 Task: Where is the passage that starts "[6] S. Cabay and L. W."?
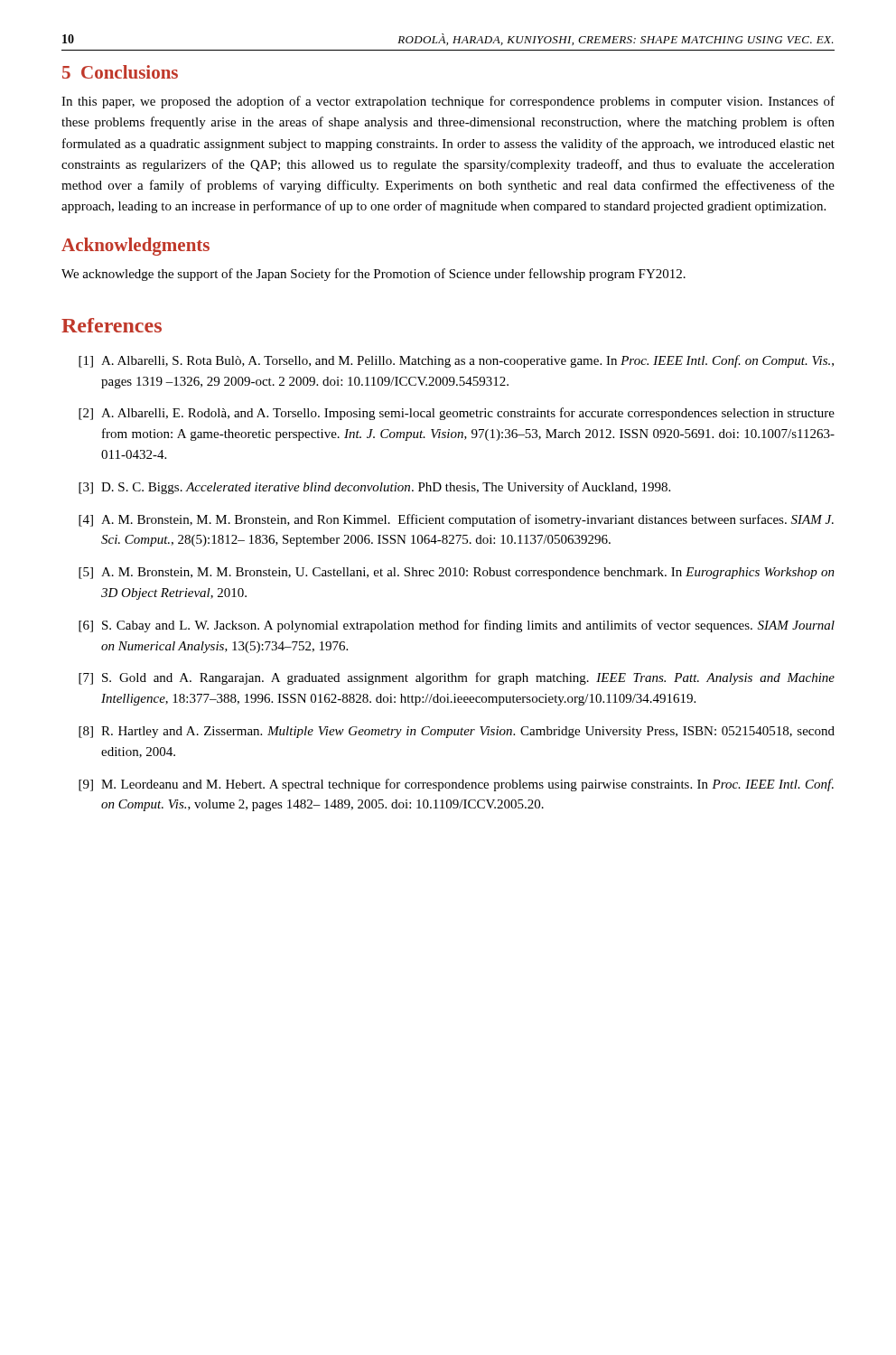click(448, 635)
